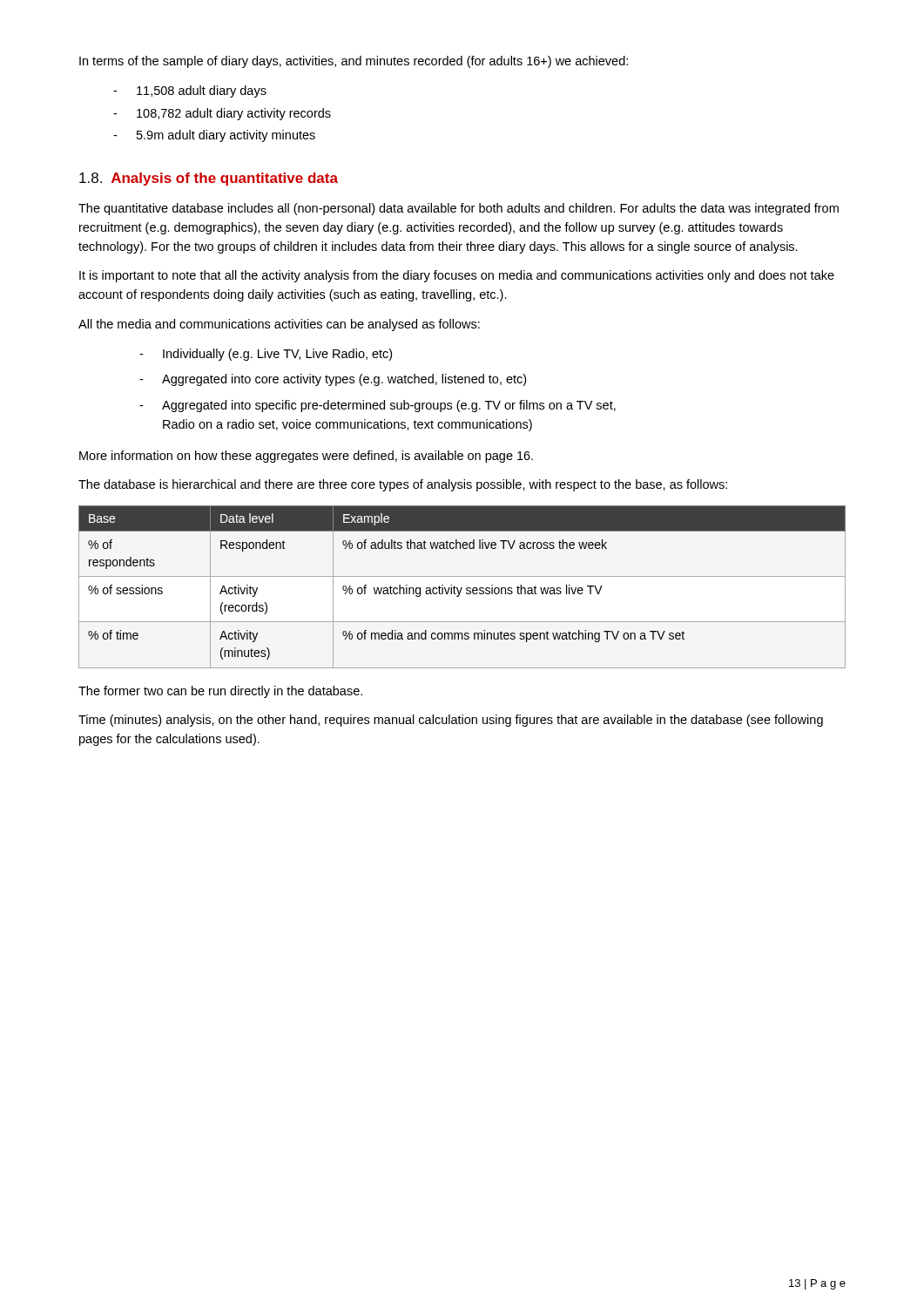Locate the text "- 5.9m adult diary activity minutes"
Image resolution: width=924 pixels, height=1307 pixels.
pos(214,136)
